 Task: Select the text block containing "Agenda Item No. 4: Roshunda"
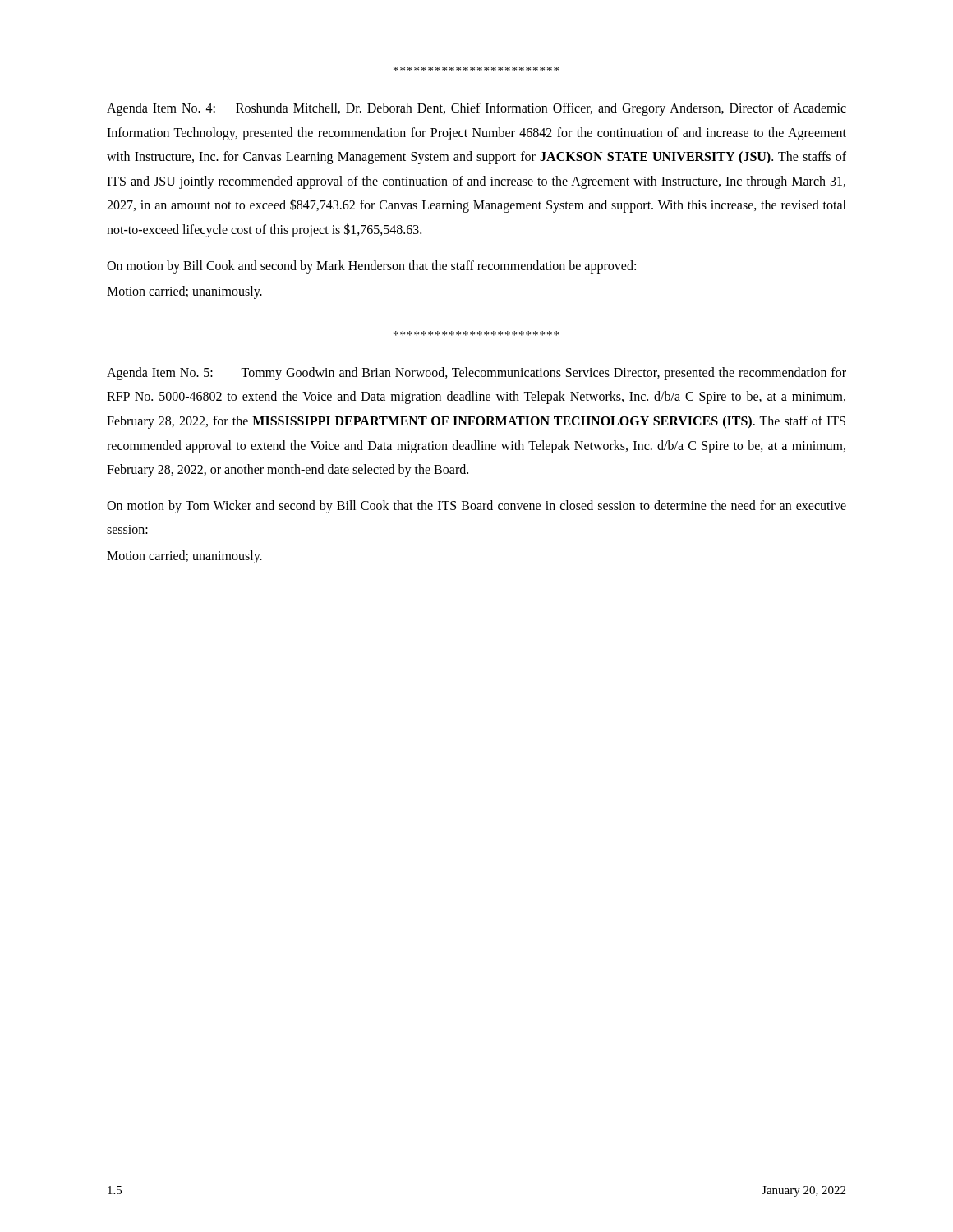[x=476, y=169]
